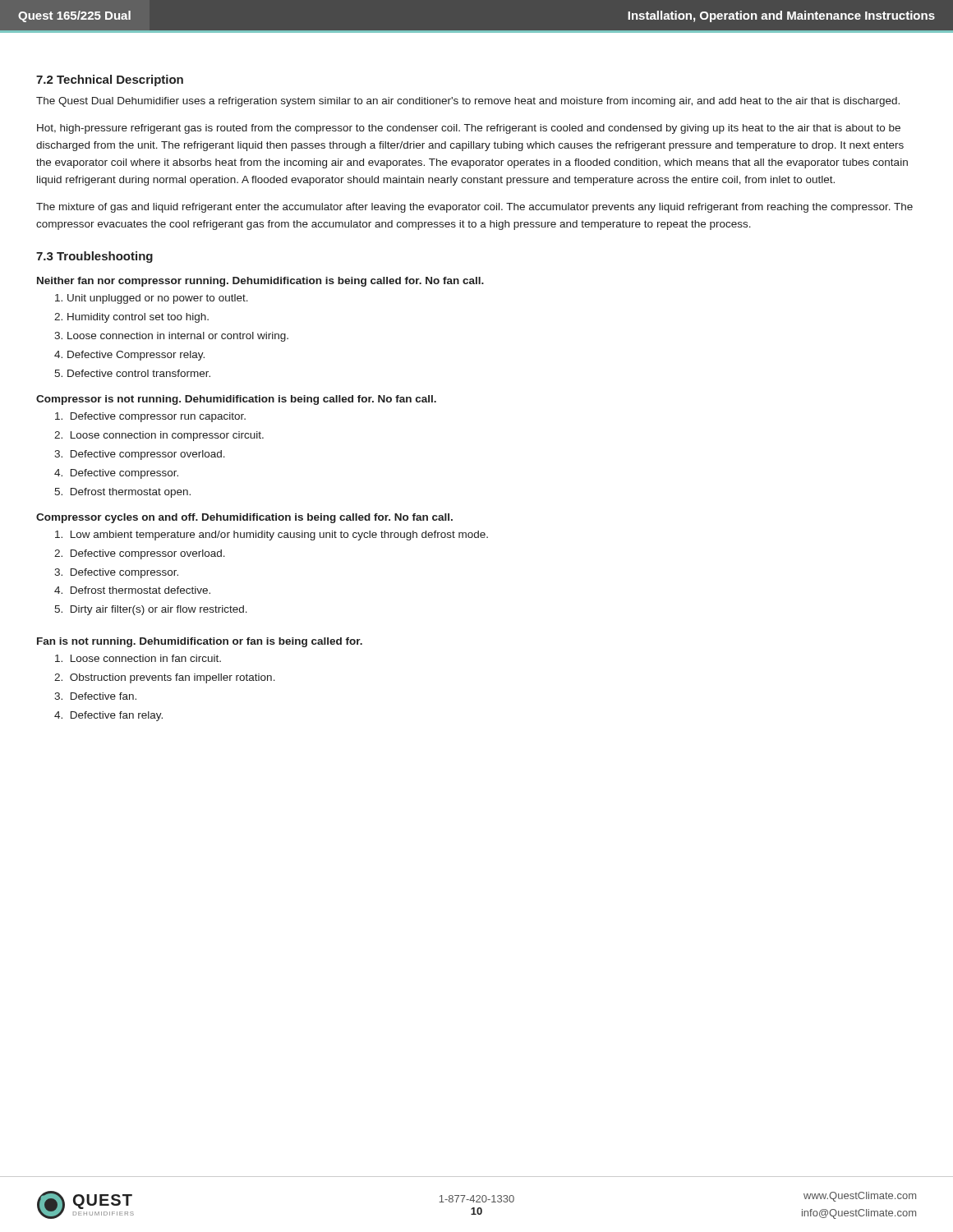Navigate to the text starting "The Quest Dual"
The height and width of the screenshot is (1232, 953).
468,101
